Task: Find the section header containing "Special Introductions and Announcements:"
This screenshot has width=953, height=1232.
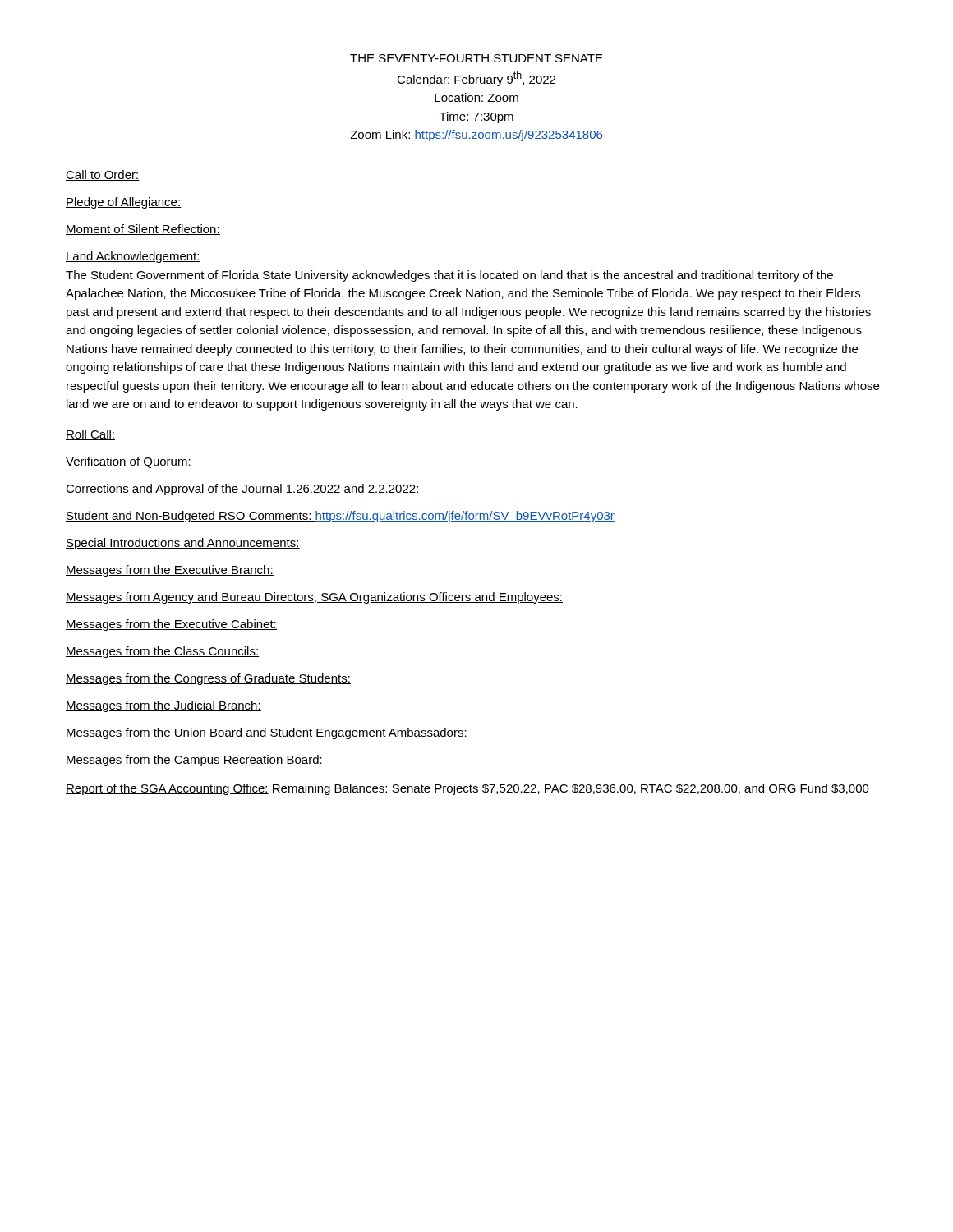Action: [183, 544]
